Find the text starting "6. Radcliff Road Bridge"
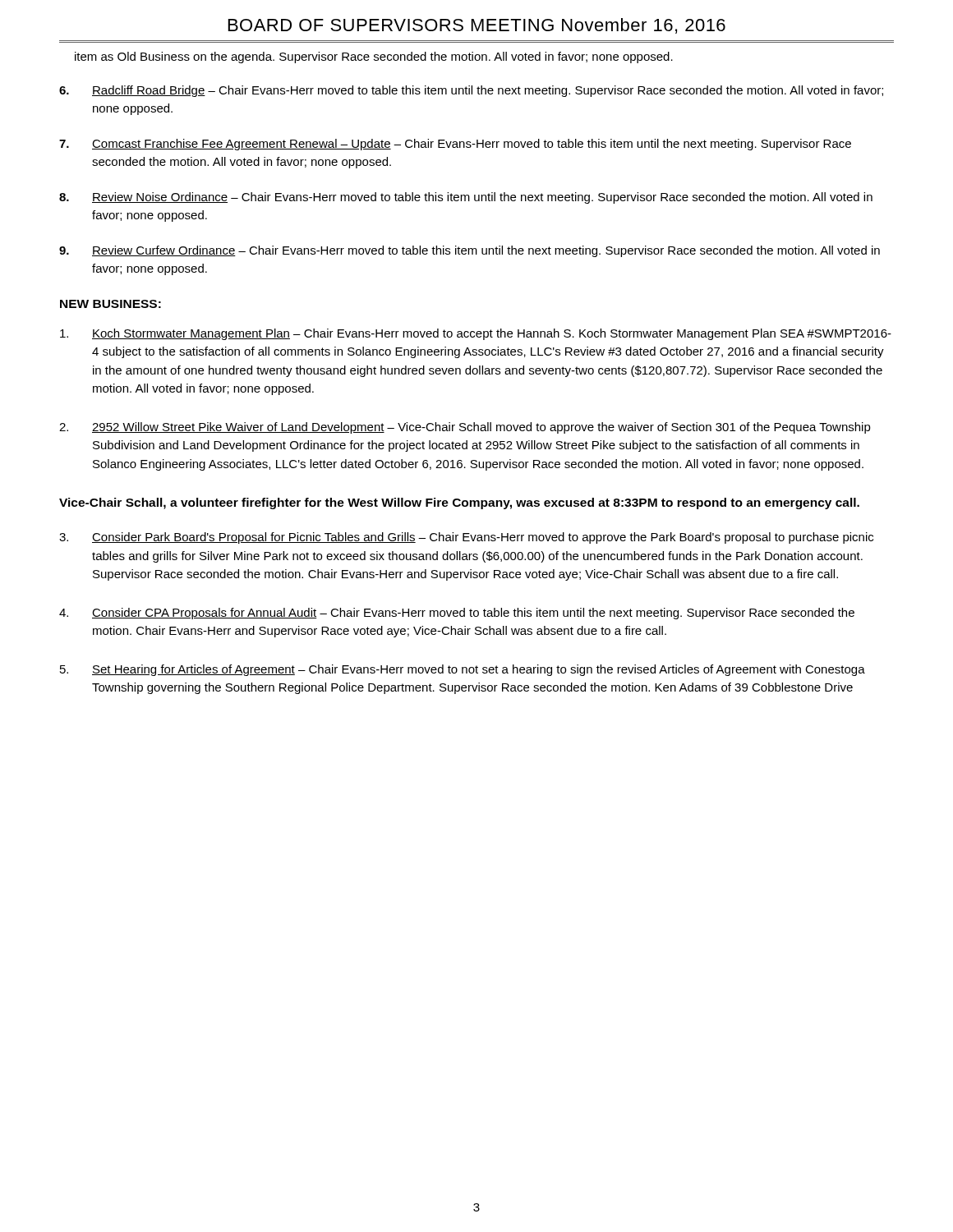This screenshot has height=1232, width=953. [476, 99]
